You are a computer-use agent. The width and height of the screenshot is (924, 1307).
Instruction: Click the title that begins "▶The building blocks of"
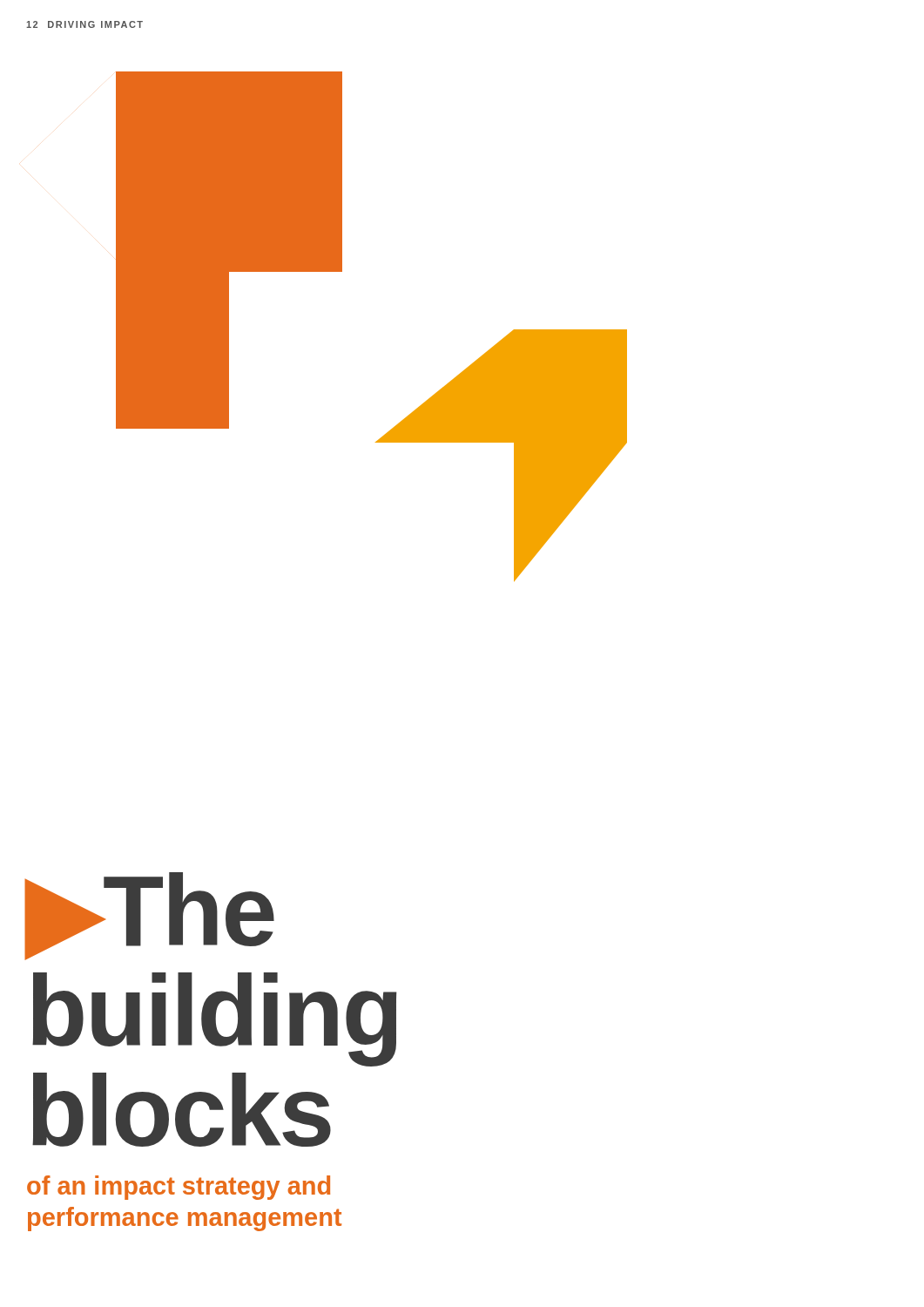(296, 1047)
